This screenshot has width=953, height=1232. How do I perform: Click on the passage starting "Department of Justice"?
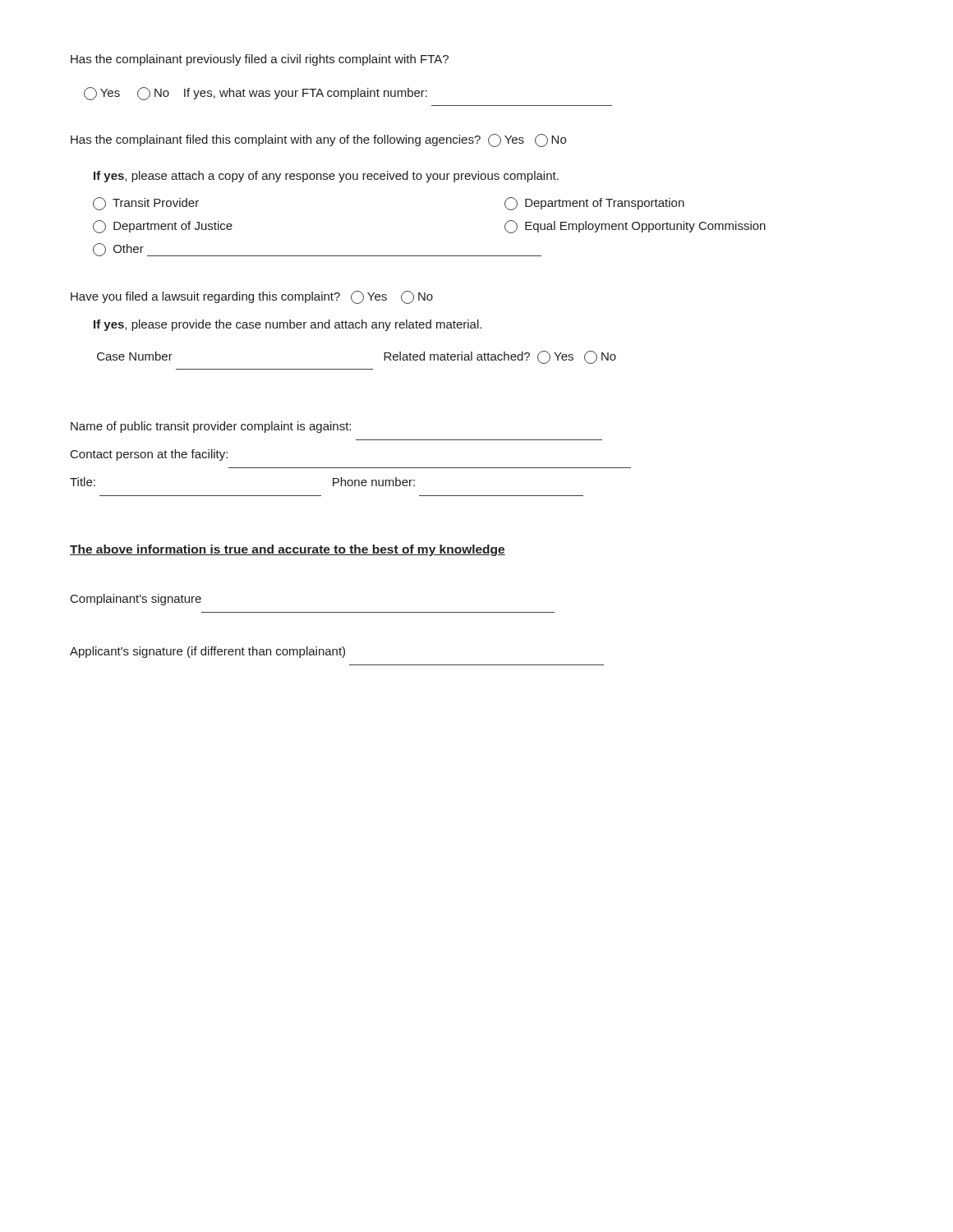pos(163,226)
